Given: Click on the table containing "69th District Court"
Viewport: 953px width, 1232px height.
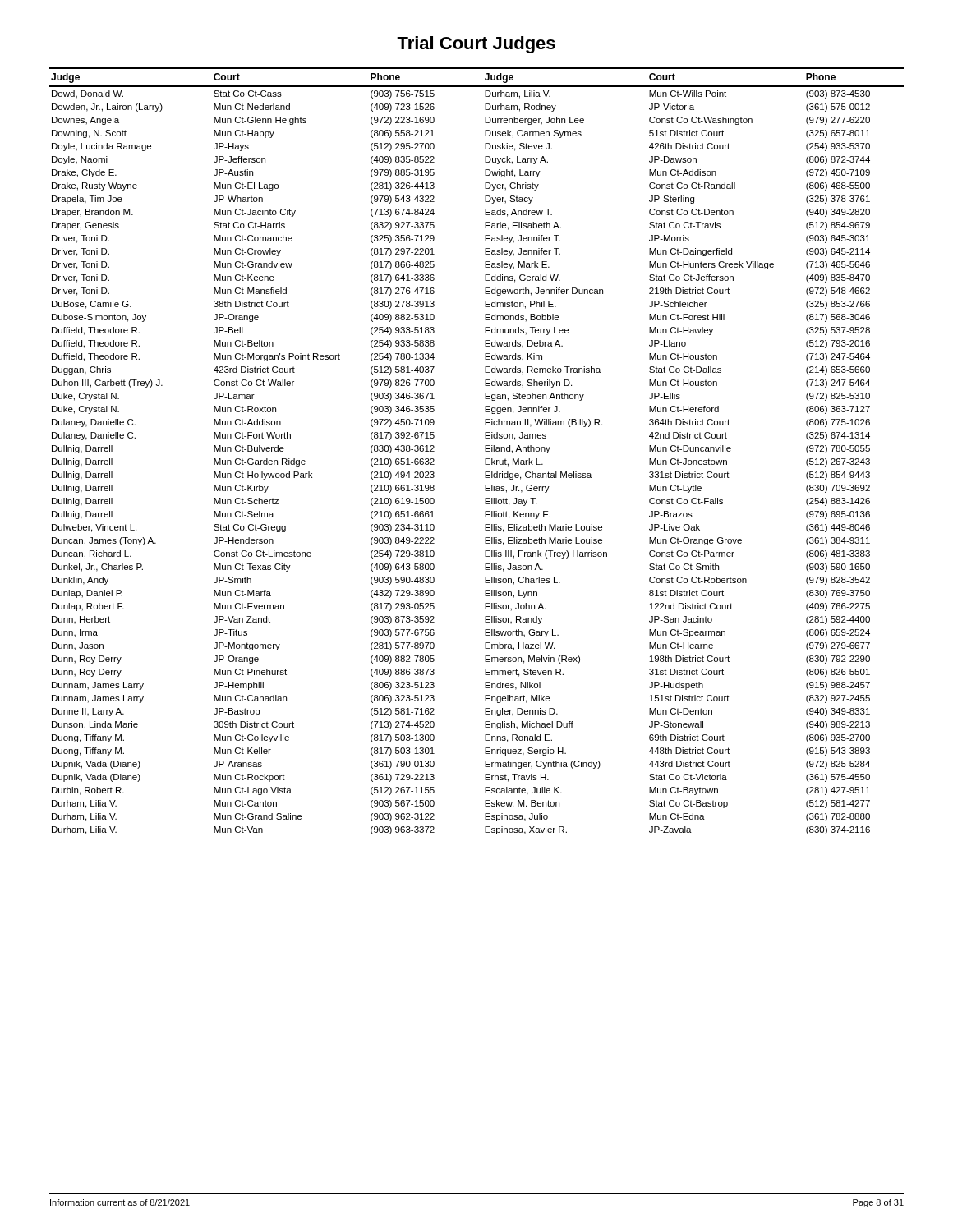Looking at the screenshot, I should [476, 452].
